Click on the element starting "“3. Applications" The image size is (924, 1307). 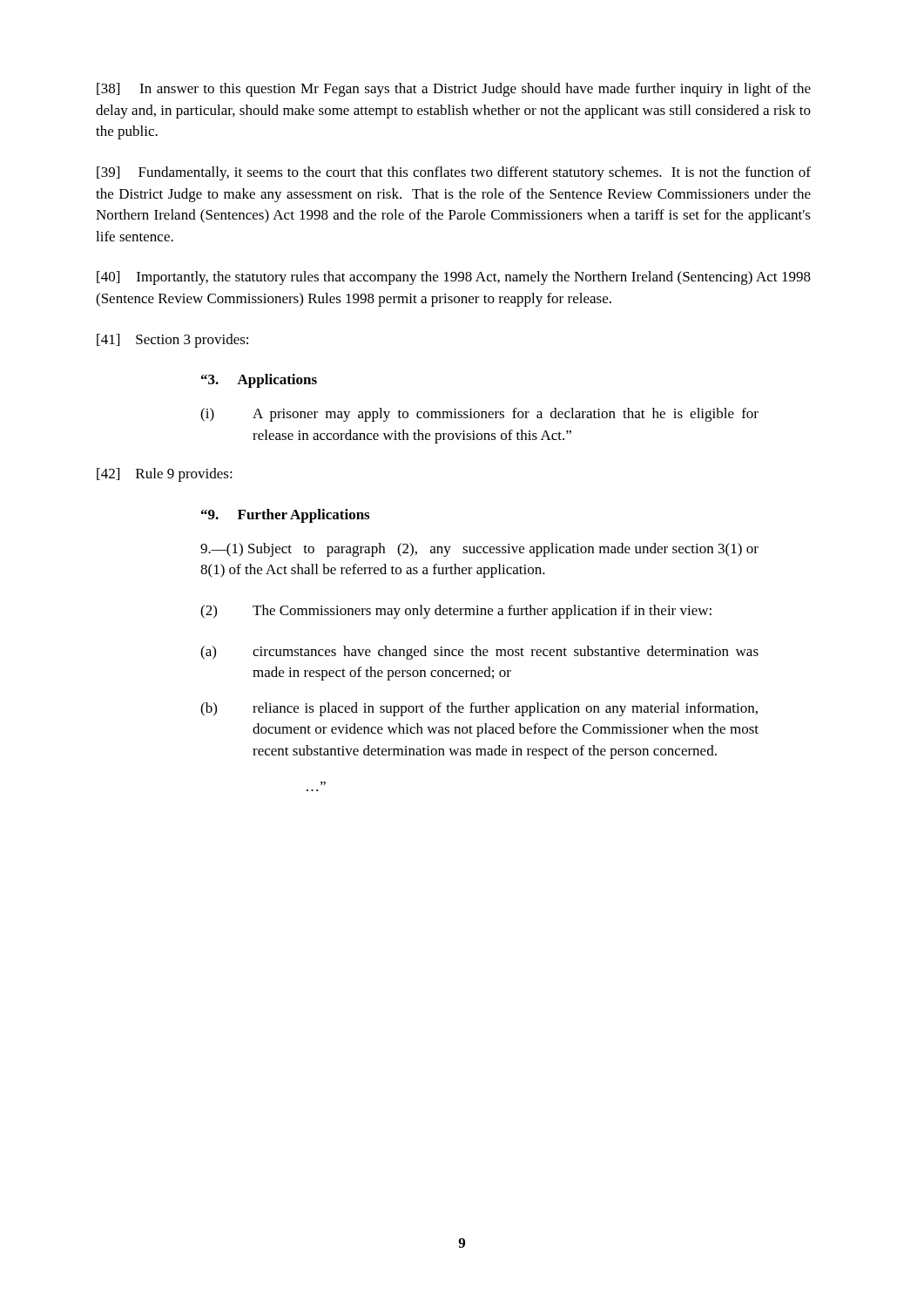(x=259, y=380)
